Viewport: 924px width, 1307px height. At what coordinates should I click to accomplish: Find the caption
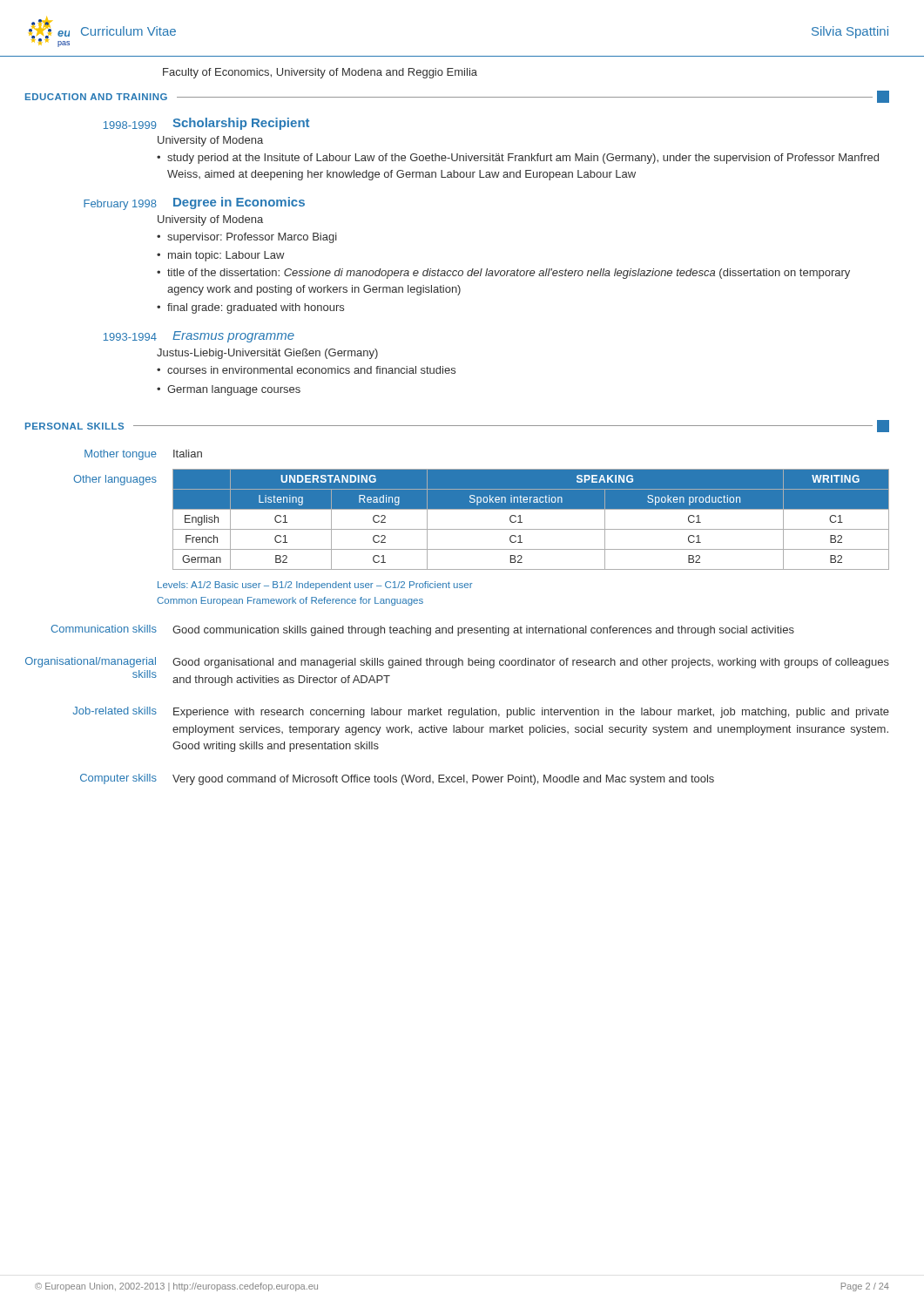[315, 592]
